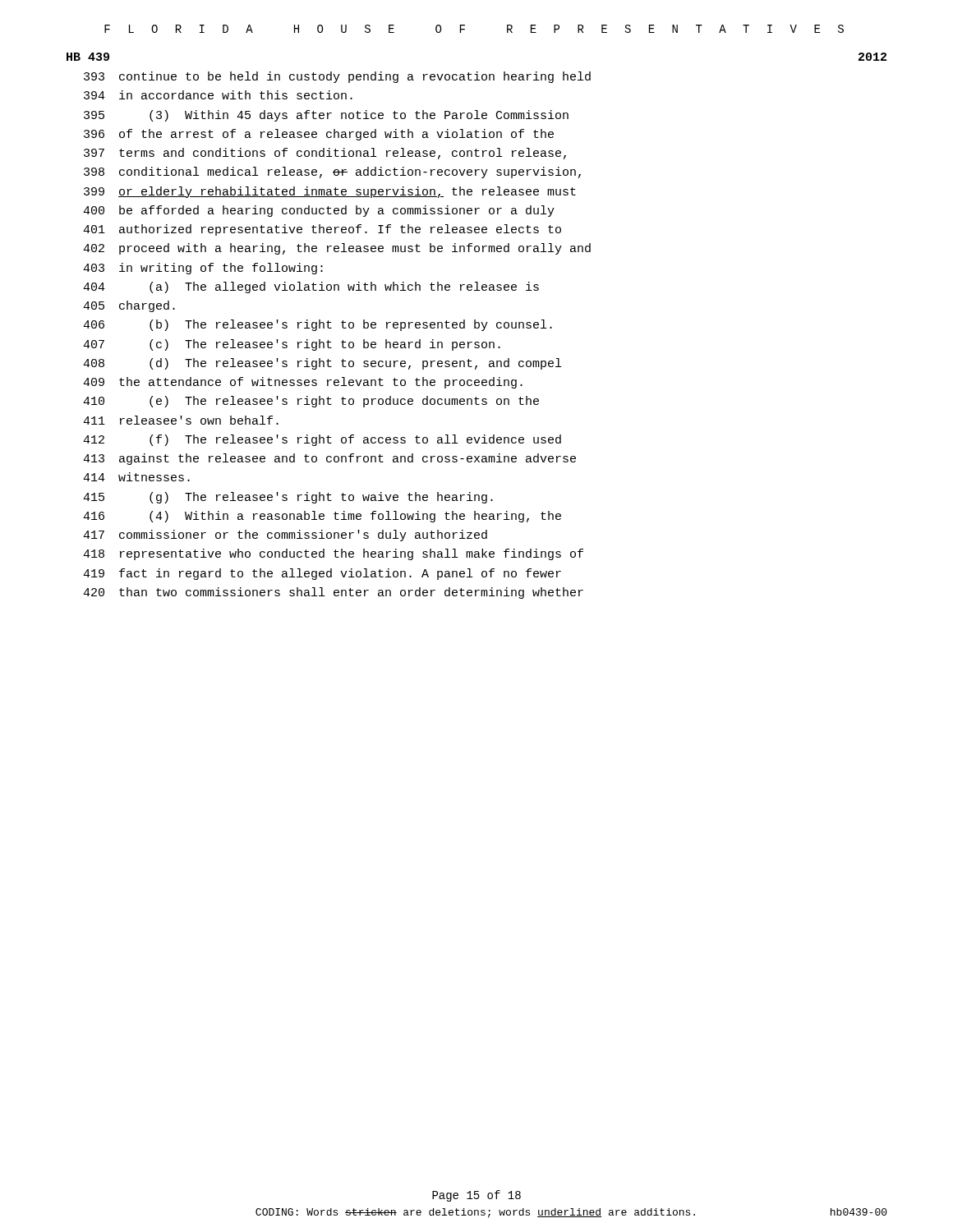
Task: Select the region starting "414 witnesses."
Action: click(136, 477)
